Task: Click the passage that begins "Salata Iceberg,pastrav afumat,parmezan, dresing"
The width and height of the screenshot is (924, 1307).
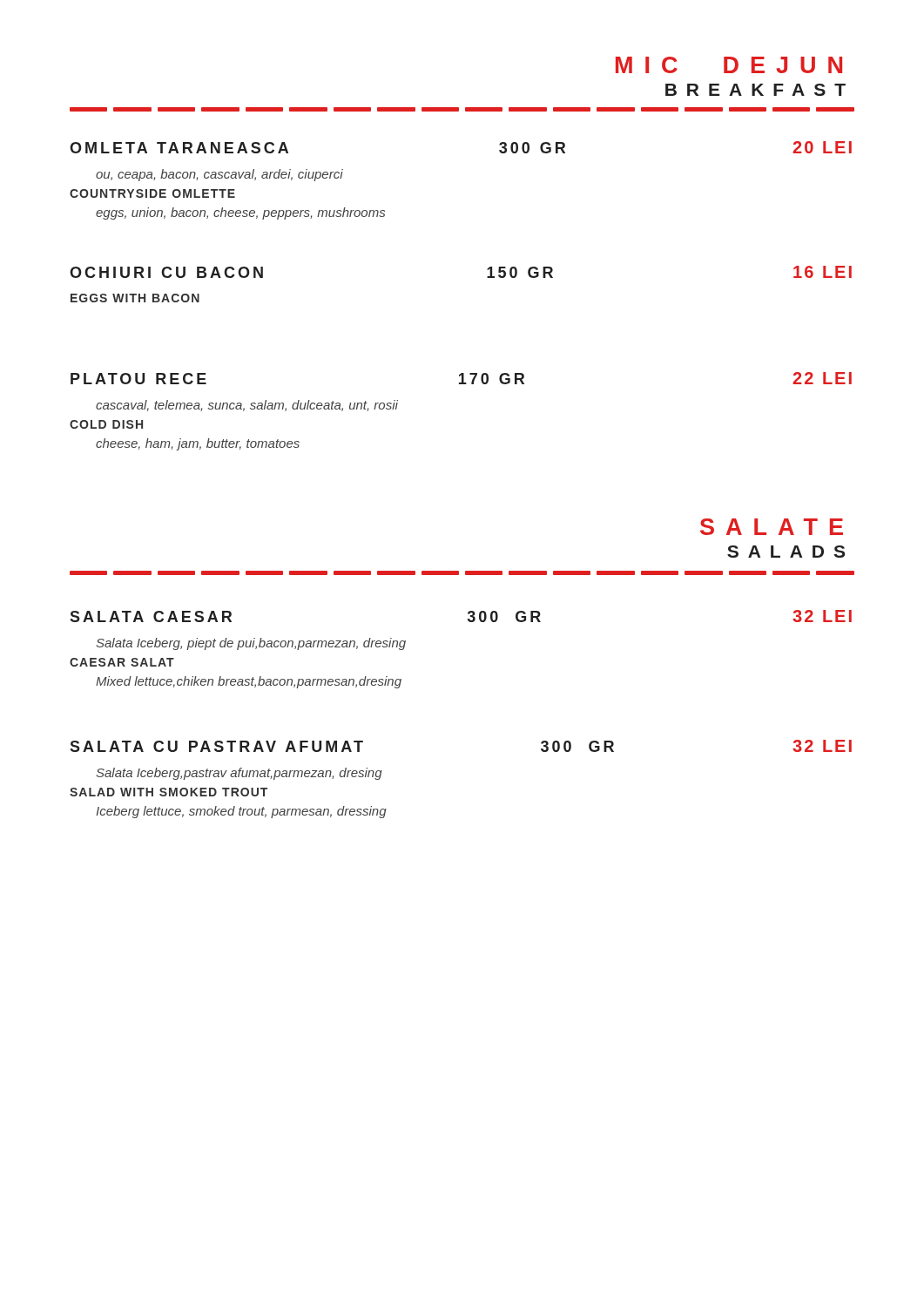Action: tap(239, 774)
